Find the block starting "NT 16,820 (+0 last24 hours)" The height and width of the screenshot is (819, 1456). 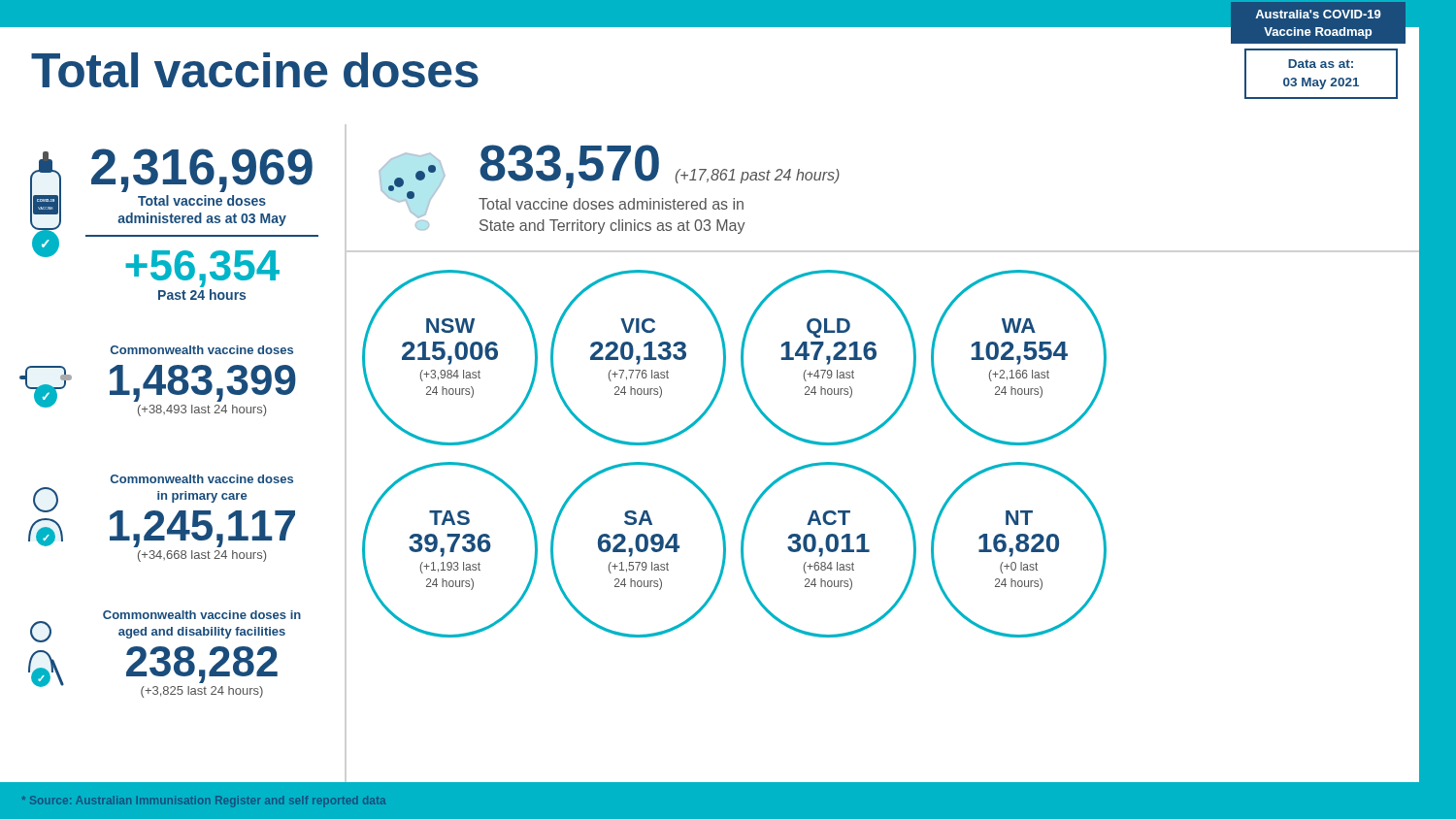pyautogui.click(x=1019, y=549)
